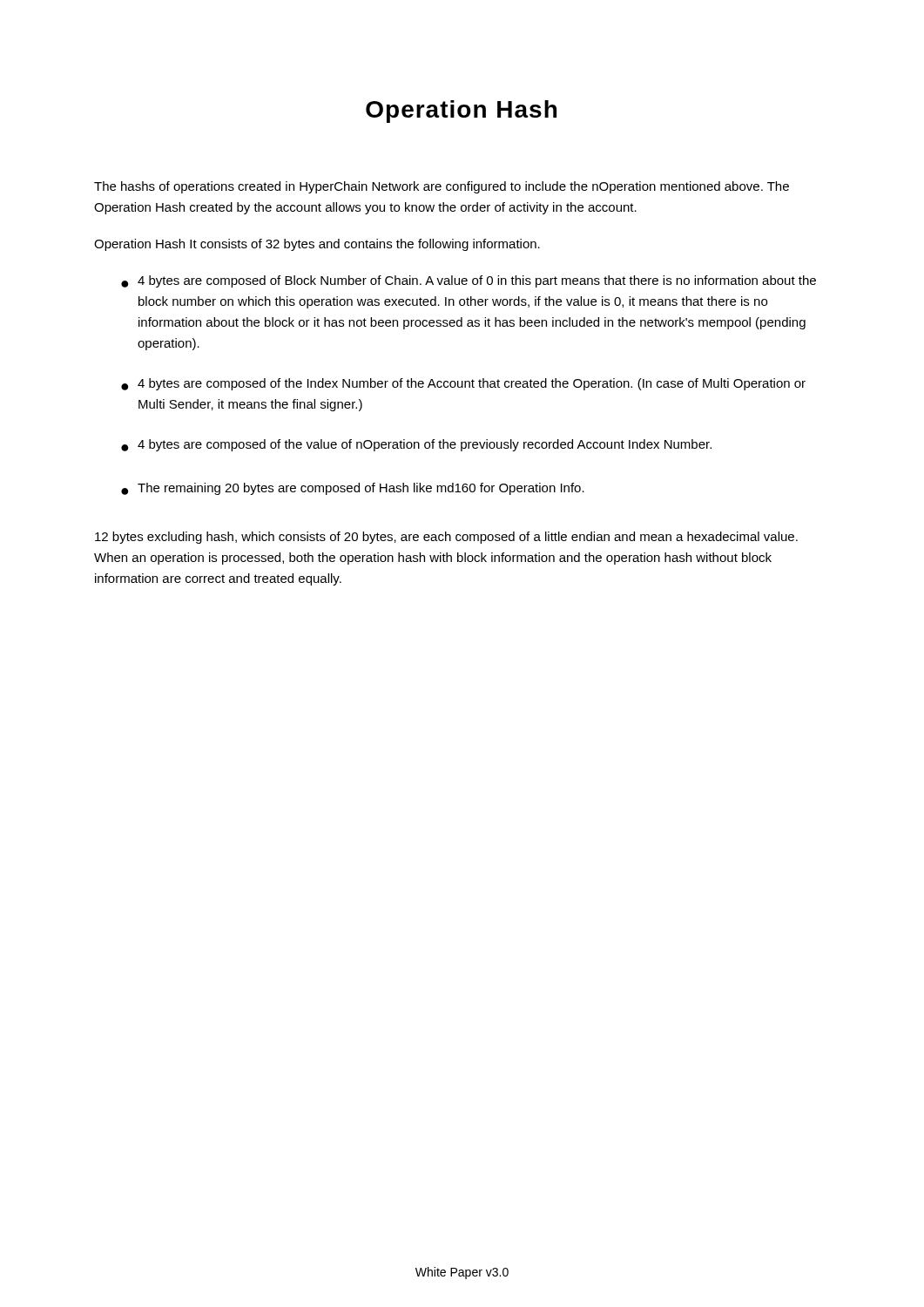Screen dimensions: 1307x924
Task: Click on the text block that reads "Operation Hash It"
Action: coord(317,244)
